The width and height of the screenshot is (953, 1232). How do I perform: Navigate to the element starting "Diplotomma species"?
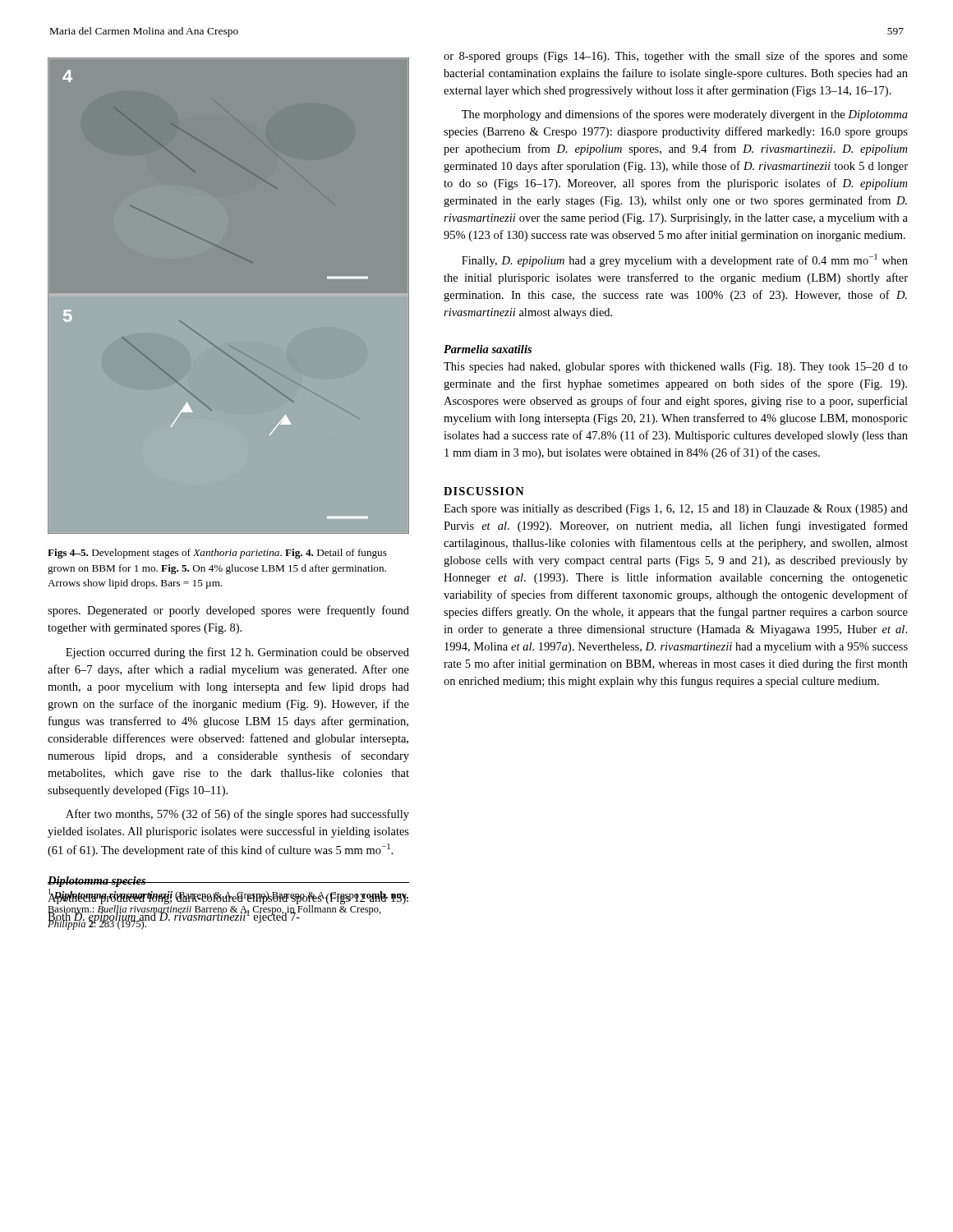pos(97,880)
